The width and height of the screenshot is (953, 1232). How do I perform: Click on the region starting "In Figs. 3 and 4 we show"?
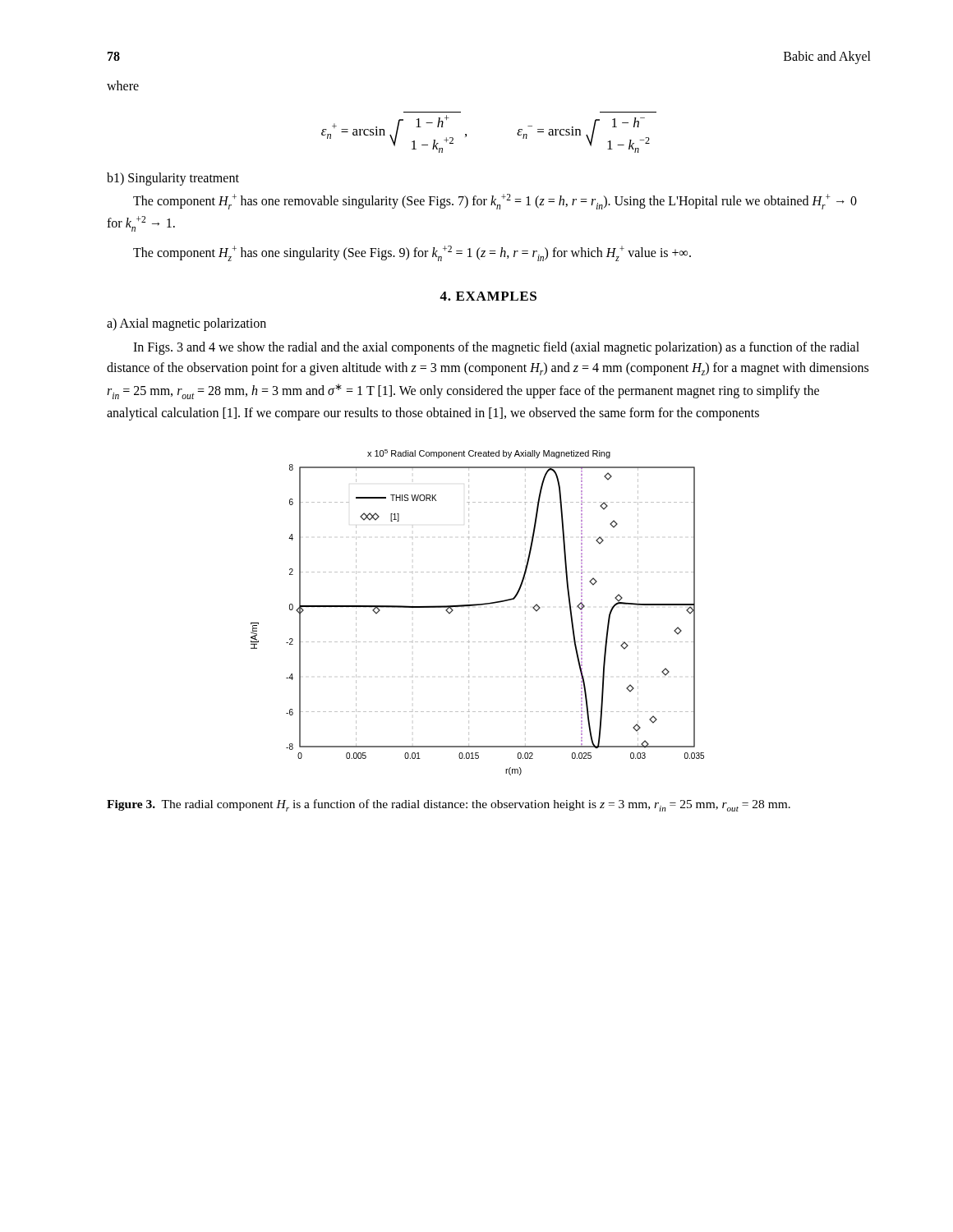click(x=488, y=380)
